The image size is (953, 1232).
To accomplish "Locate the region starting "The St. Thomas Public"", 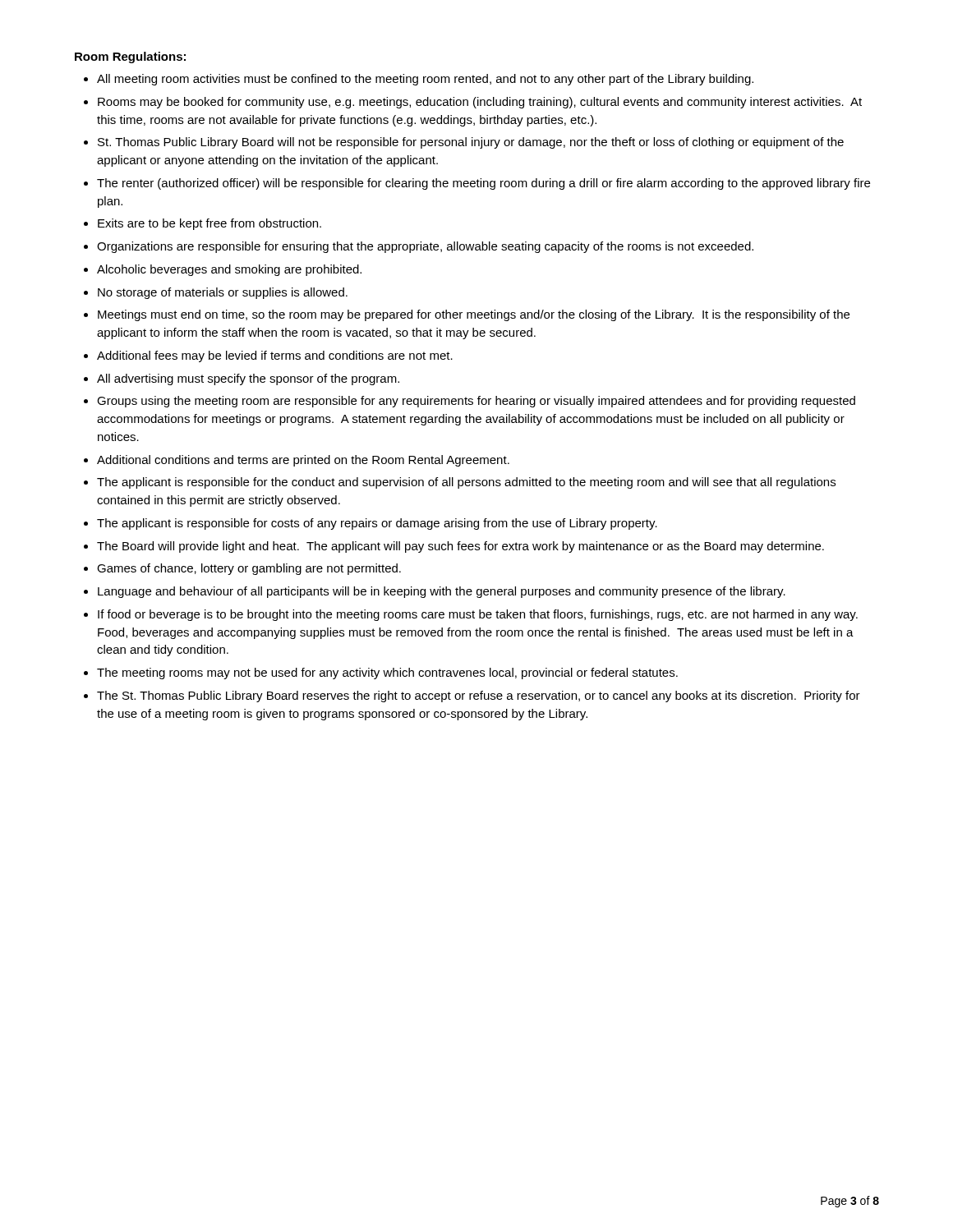I will [478, 704].
